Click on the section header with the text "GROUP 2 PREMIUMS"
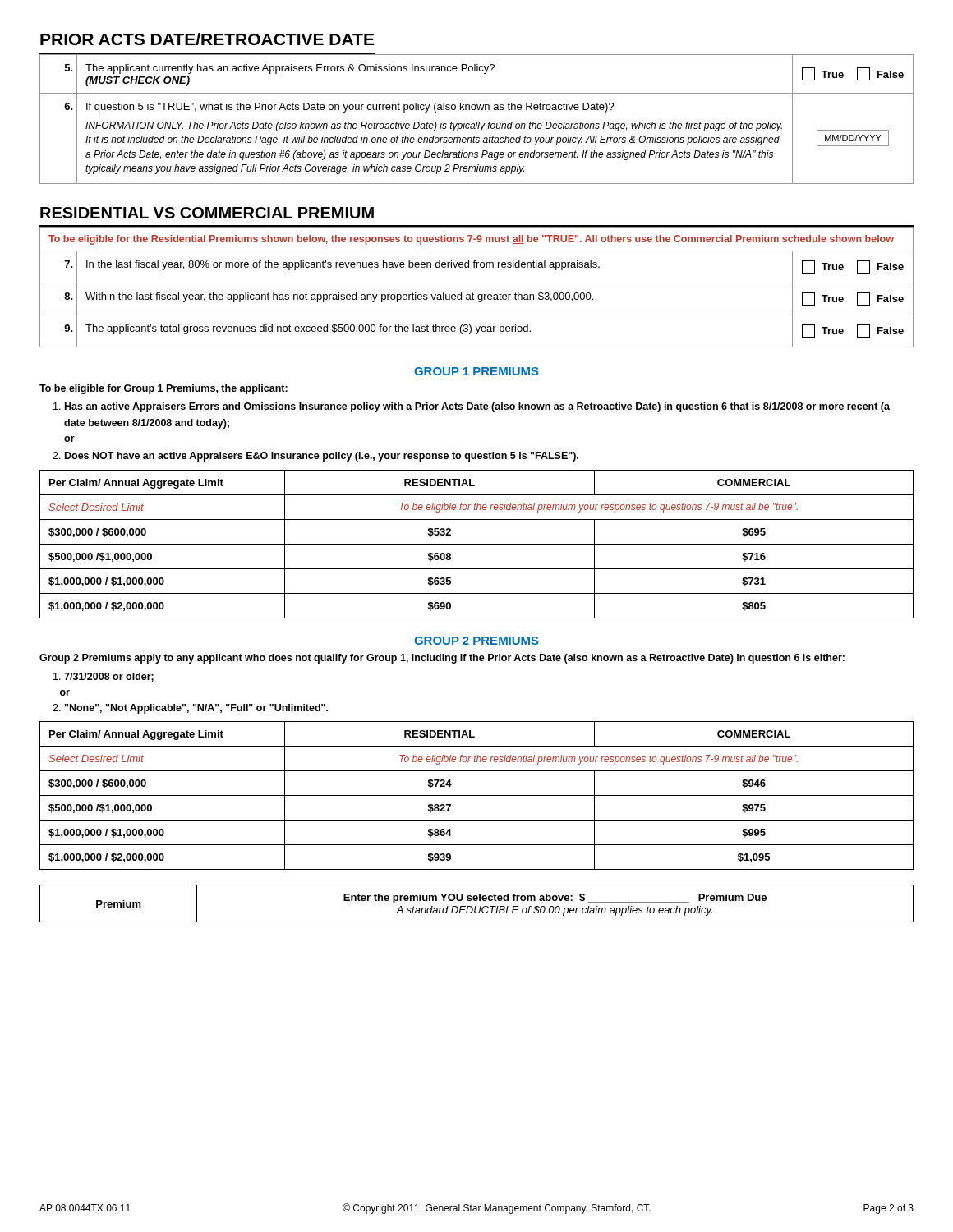The width and height of the screenshot is (953, 1232). [476, 640]
